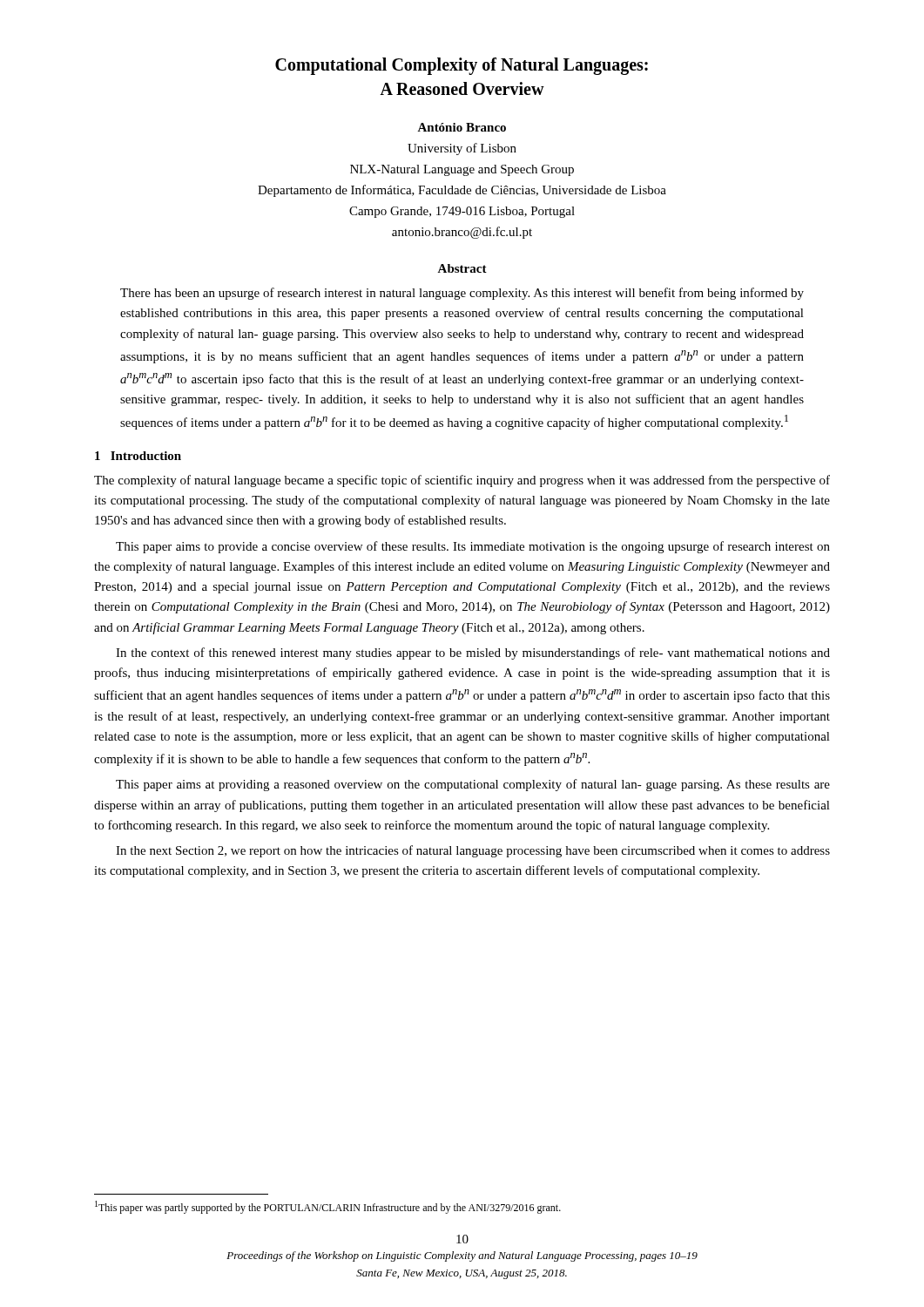This screenshot has width=924, height=1307.
Task: Locate the section header with the text "1 Introduction"
Action: (138, 455)
